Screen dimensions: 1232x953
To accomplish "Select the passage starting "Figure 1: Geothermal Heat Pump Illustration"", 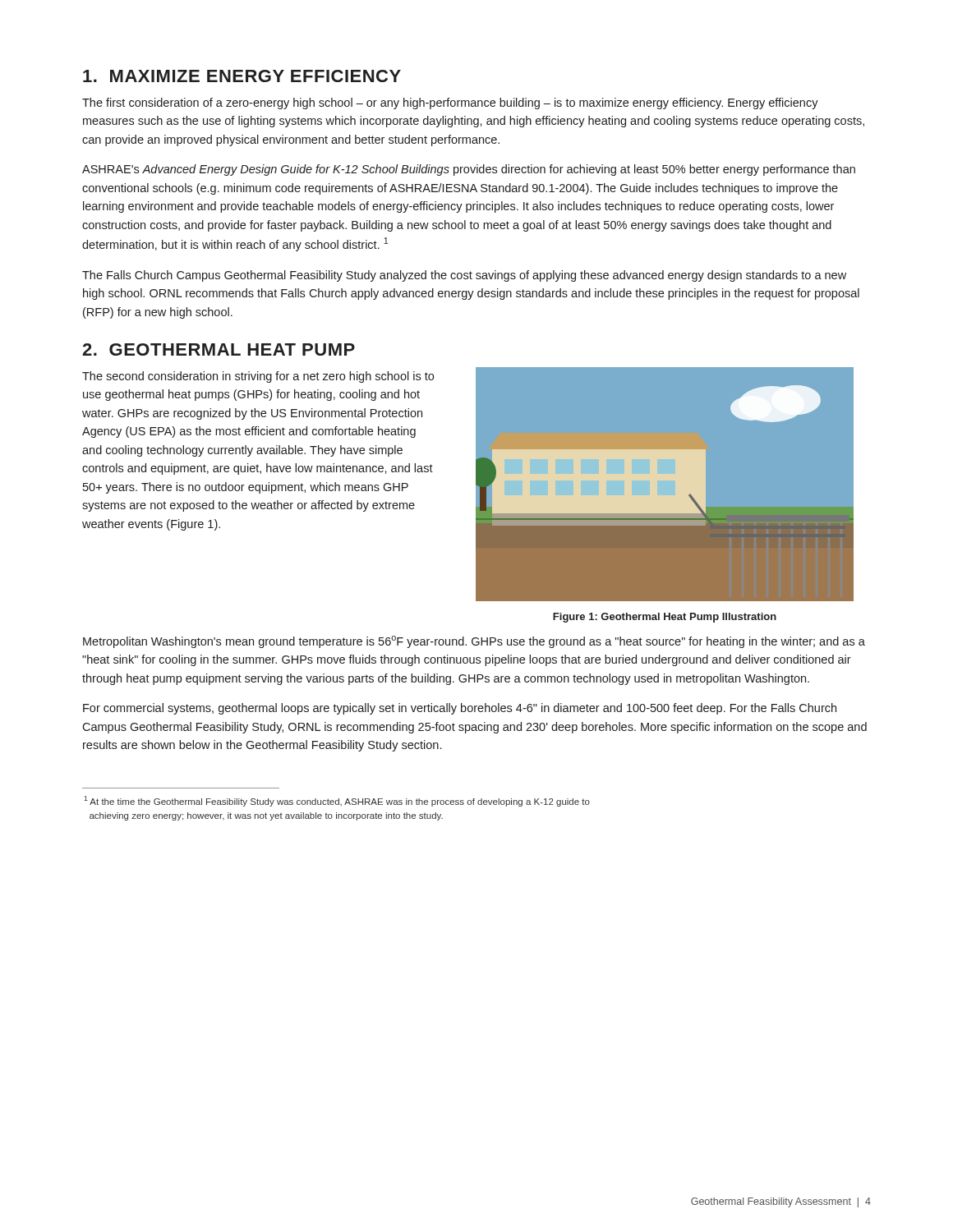I will (665, 616).
